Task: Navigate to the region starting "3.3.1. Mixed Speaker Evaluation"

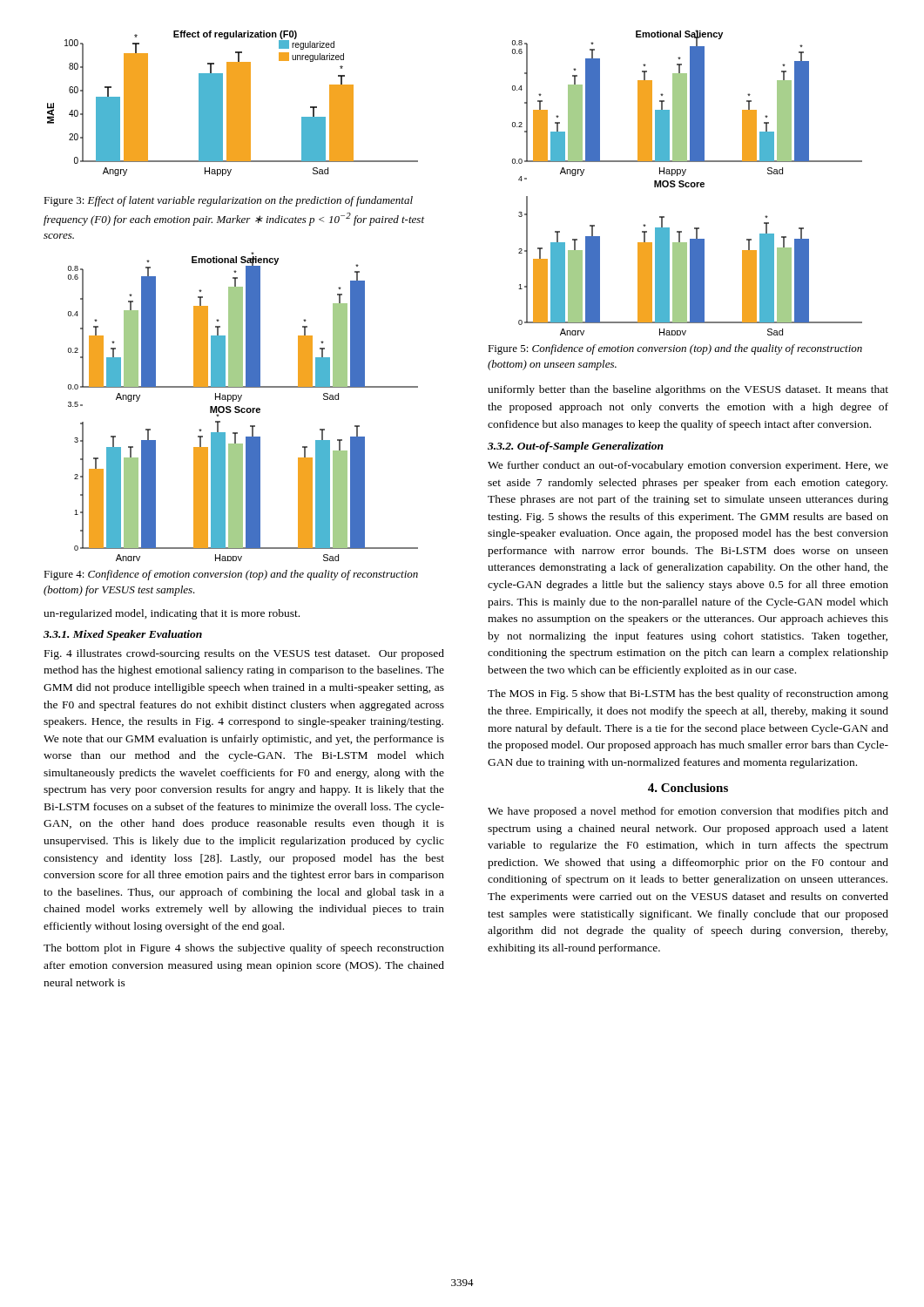Action: pos(123,634)
